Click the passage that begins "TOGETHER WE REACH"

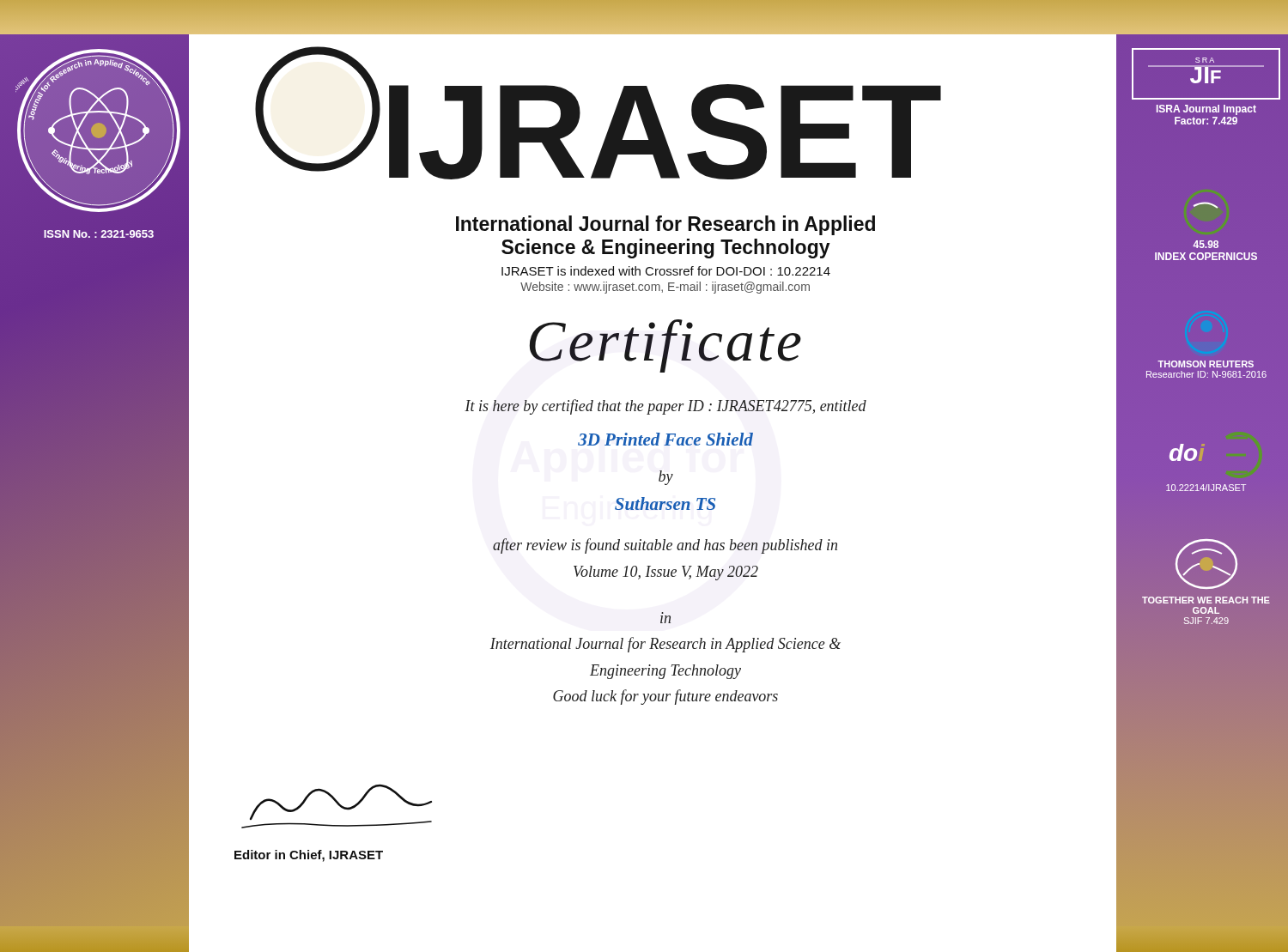point(1206,610)
